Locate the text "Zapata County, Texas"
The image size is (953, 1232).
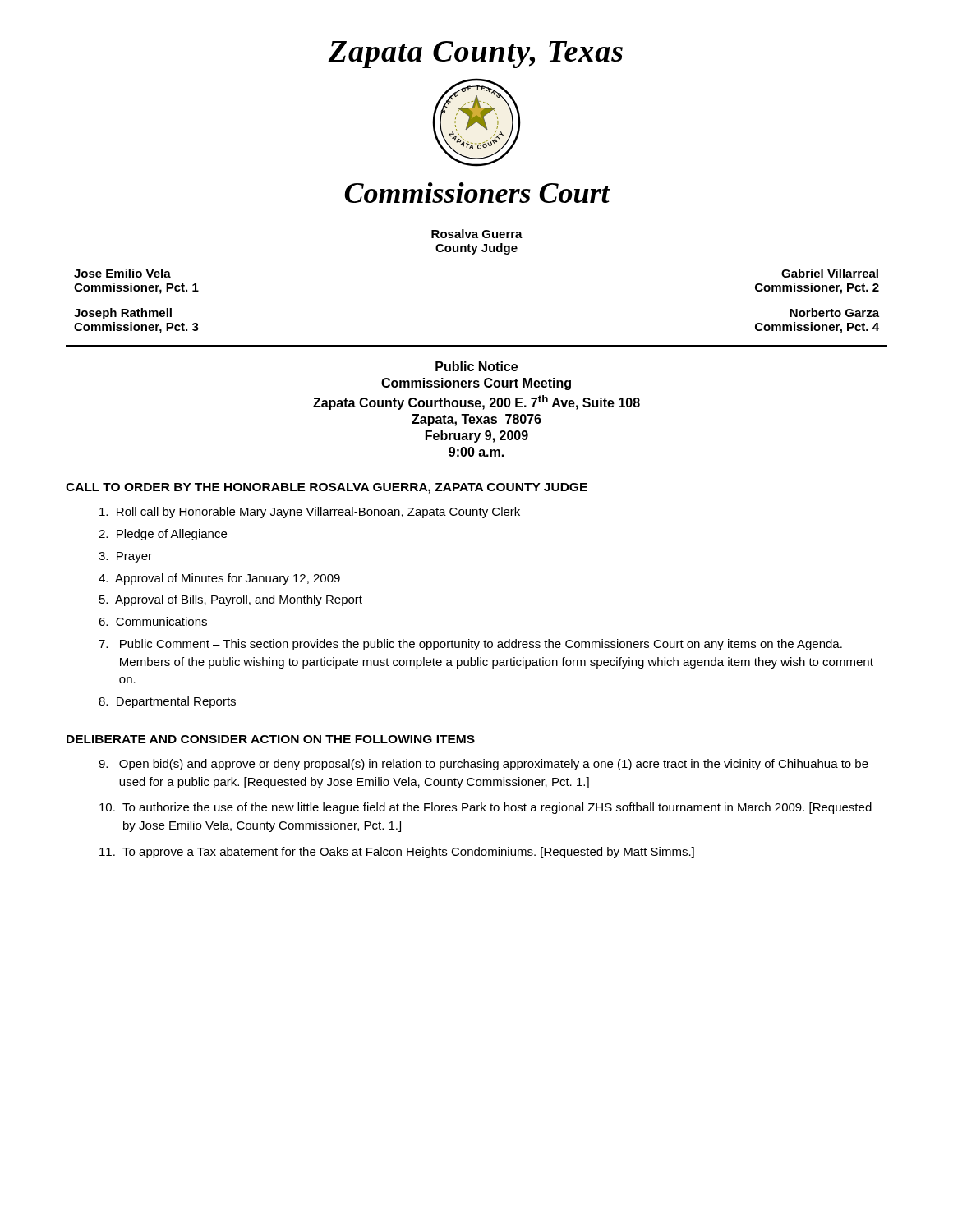(x=476, y=51)
